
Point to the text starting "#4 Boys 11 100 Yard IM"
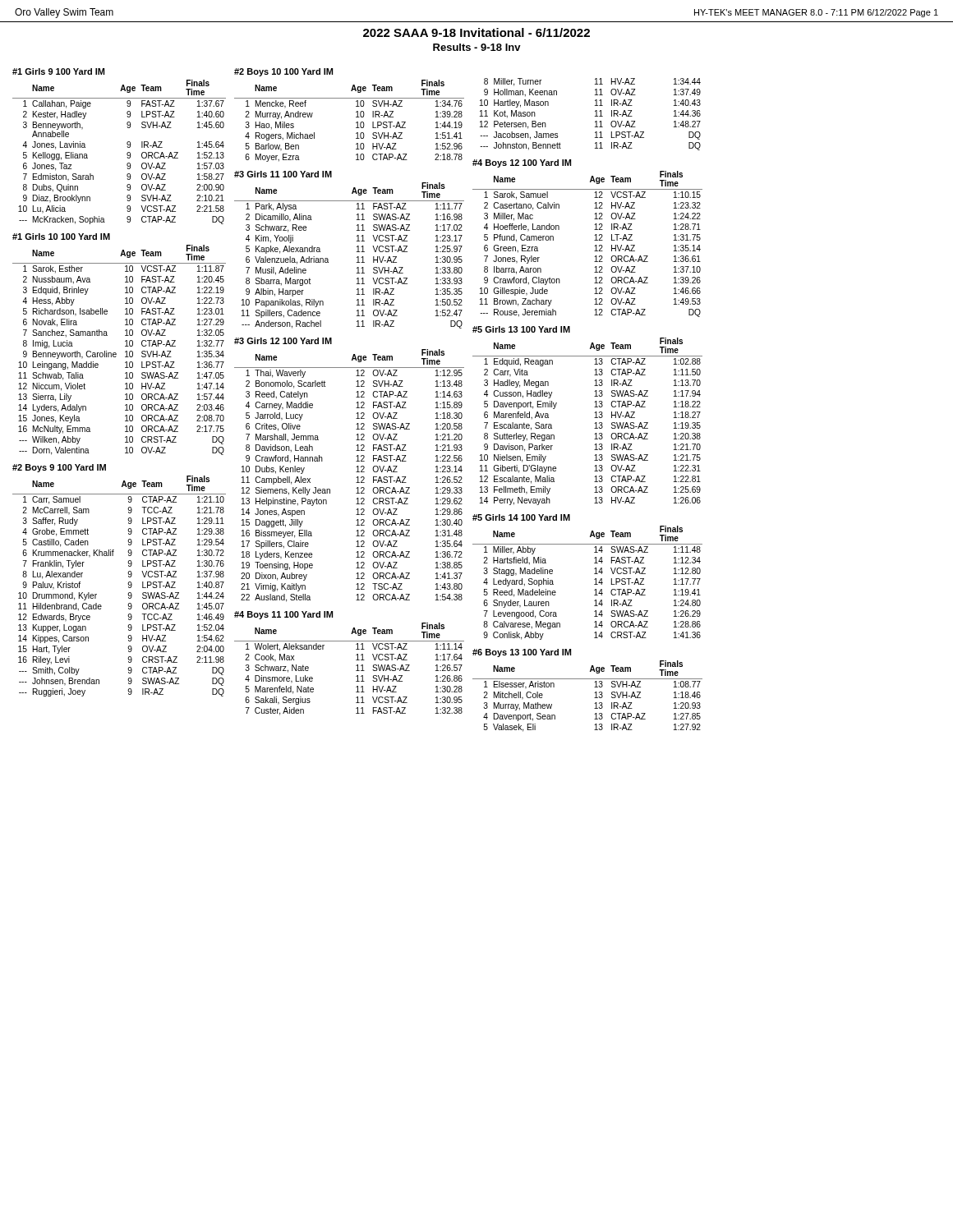284,614
